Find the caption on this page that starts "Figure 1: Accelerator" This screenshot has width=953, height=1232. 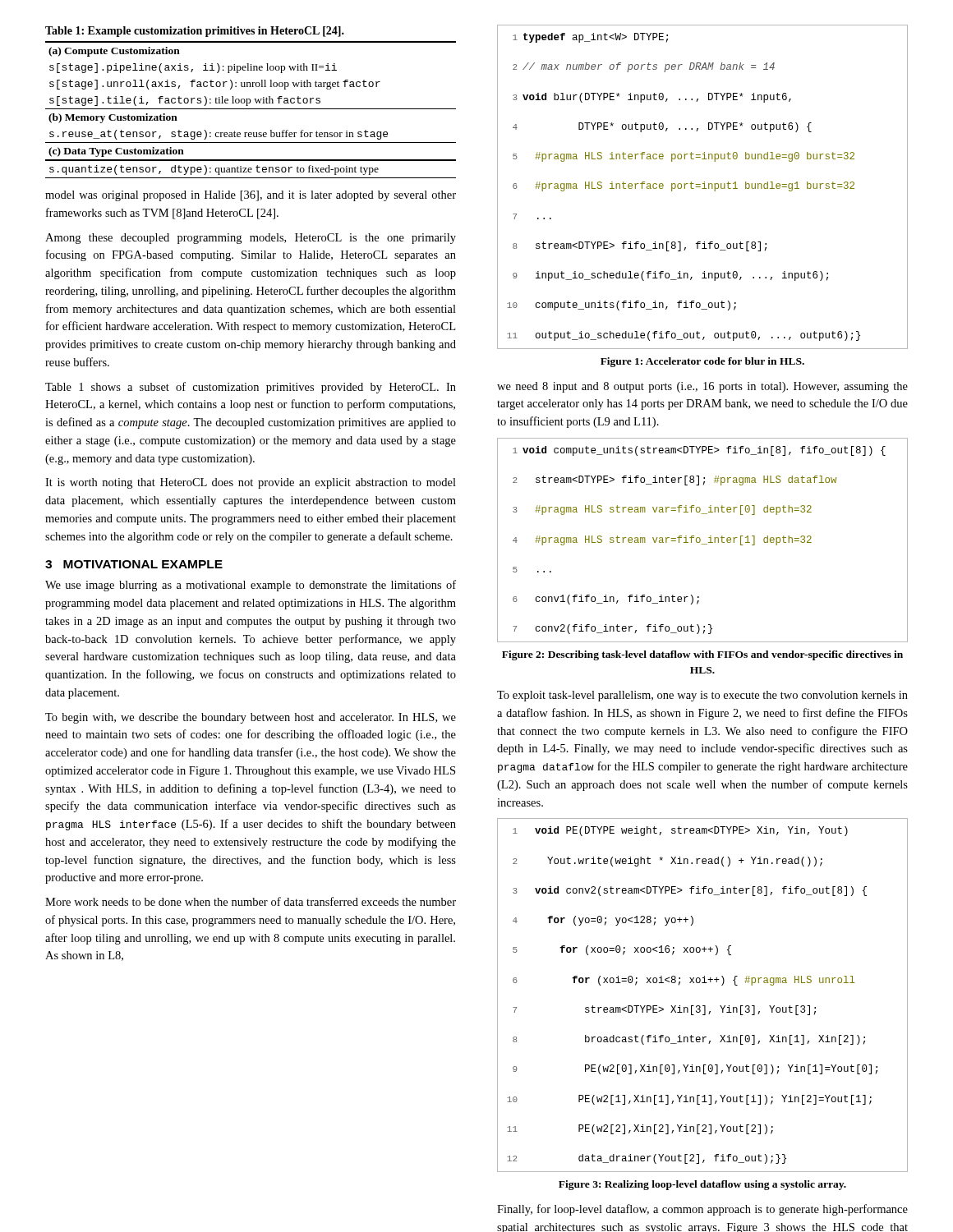pyautogui.click(x=702, y=361)
